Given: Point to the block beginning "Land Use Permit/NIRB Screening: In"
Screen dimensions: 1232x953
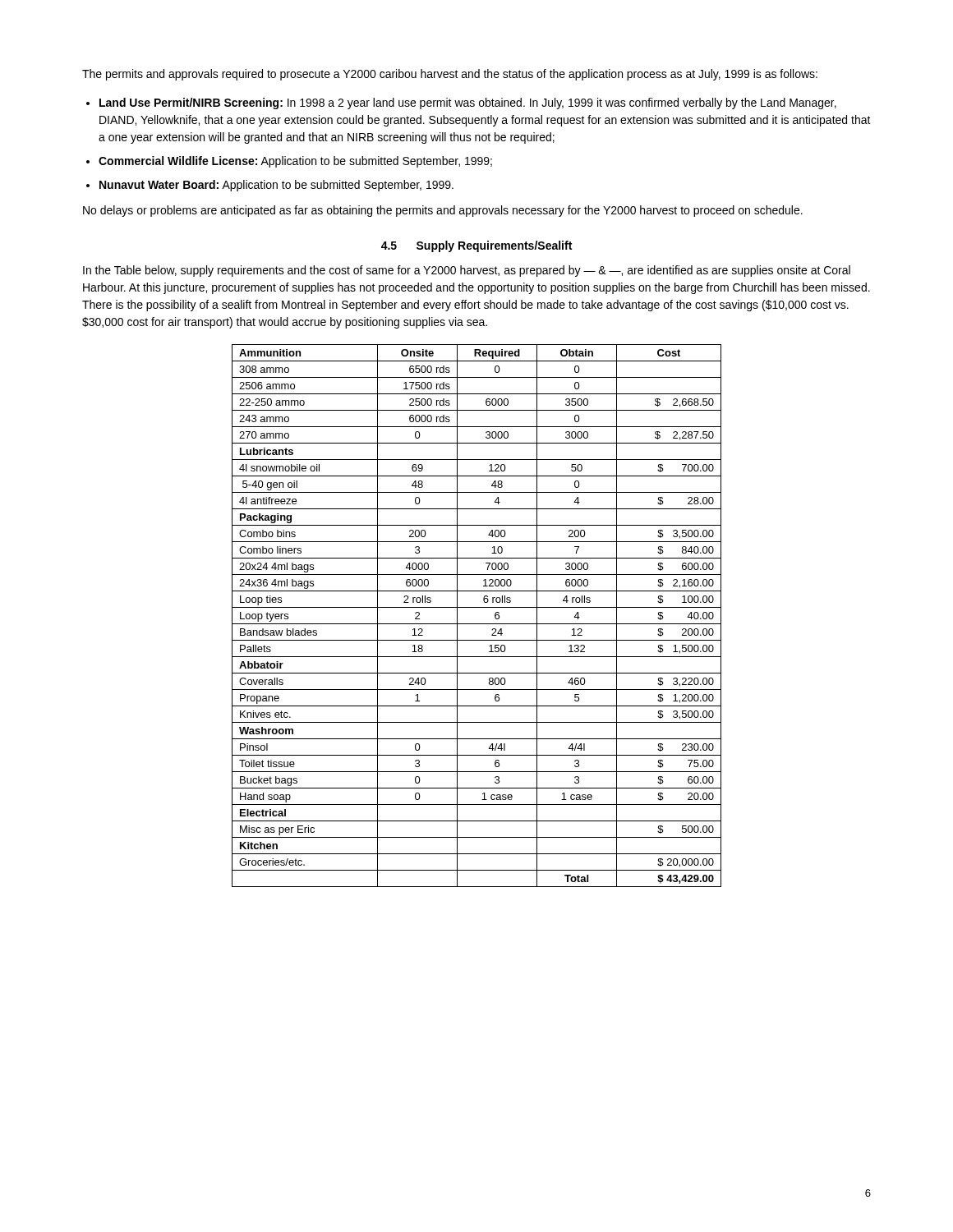Looking at the screenshot, I should pyautogui.click(x=484, y=120).
